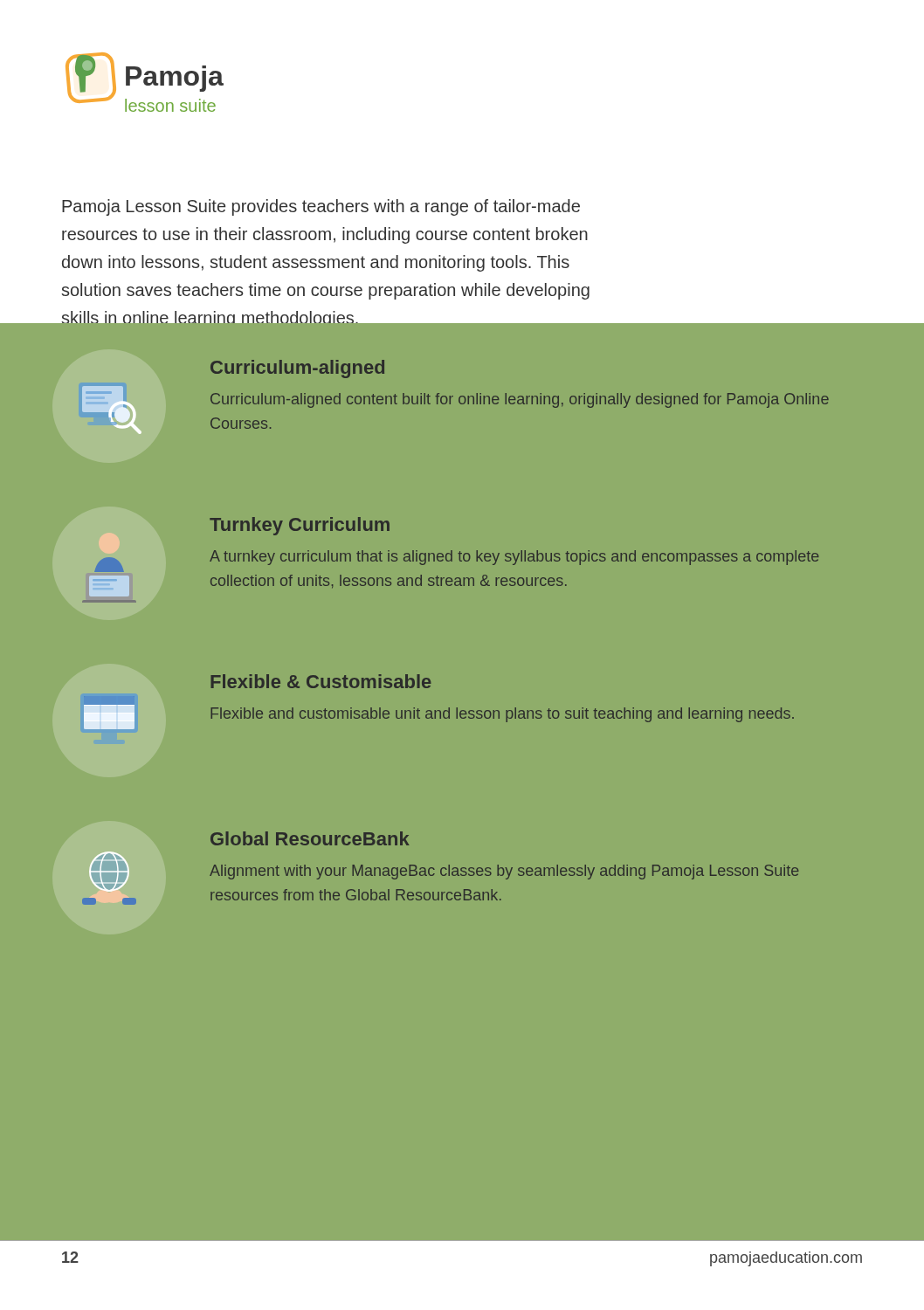Point to the block beginning "A turnkey curriculum that is"

coord(515,568)
